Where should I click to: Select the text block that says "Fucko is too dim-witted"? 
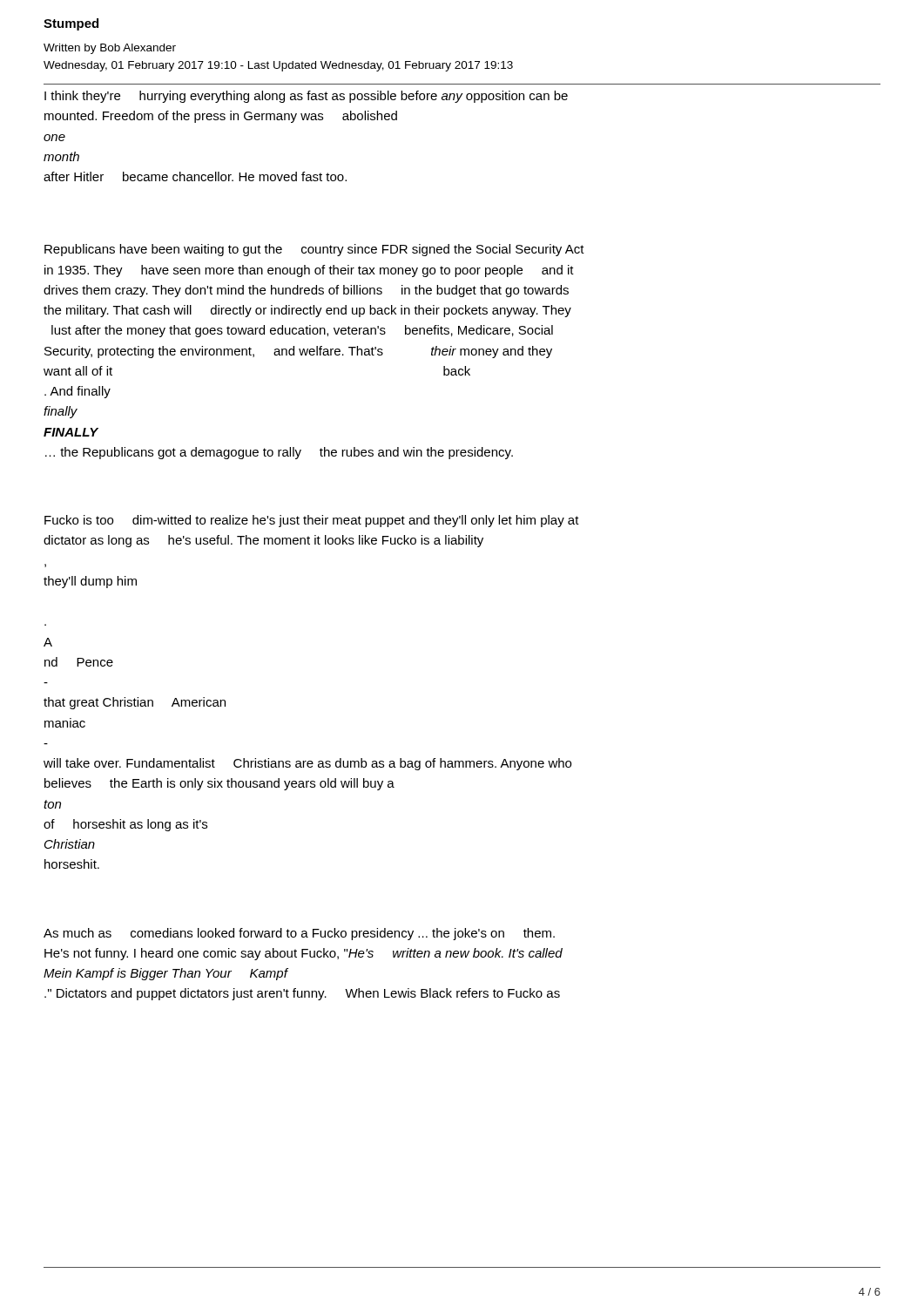click(312, 521)
